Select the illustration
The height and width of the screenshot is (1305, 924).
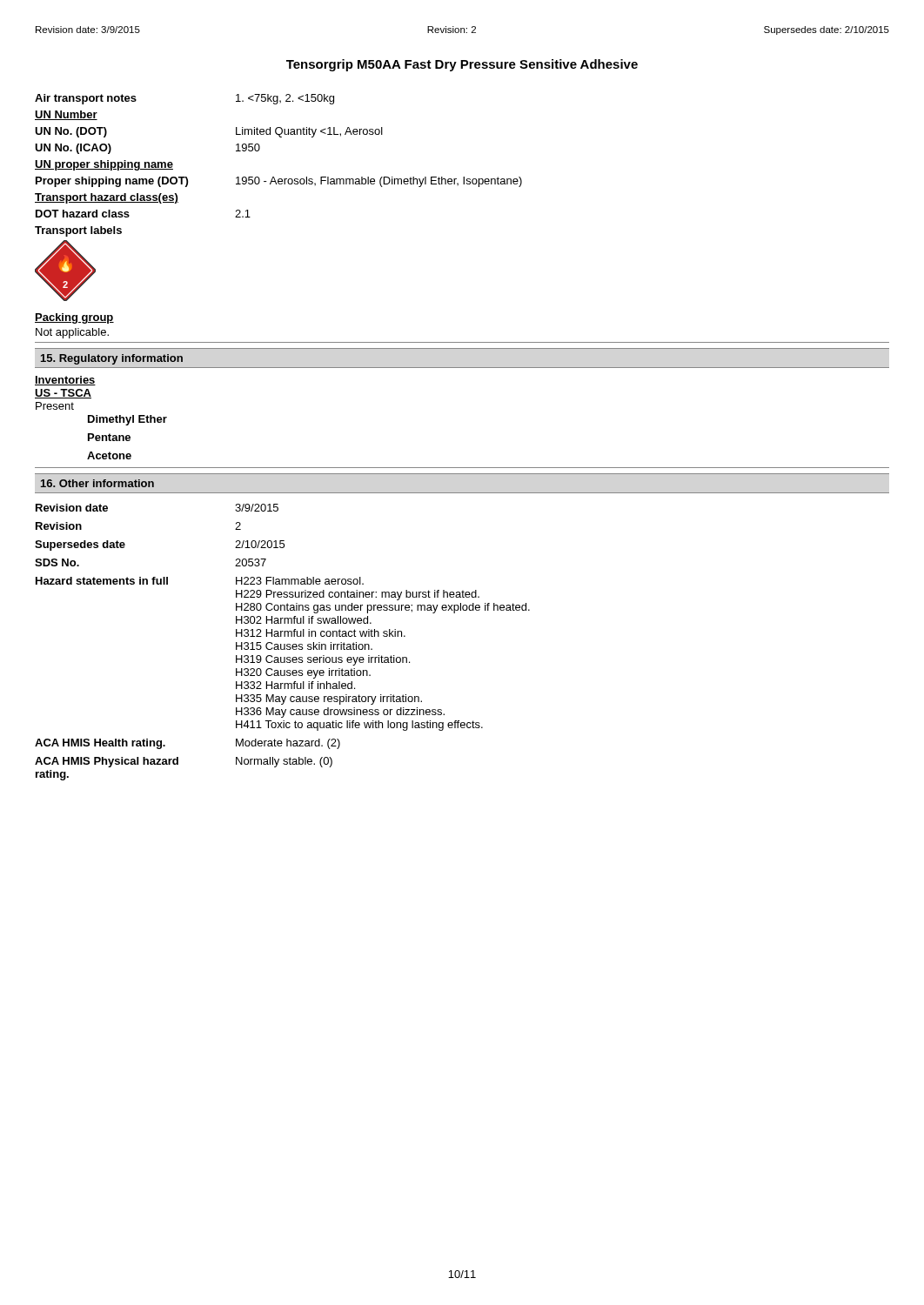(462, 272)
